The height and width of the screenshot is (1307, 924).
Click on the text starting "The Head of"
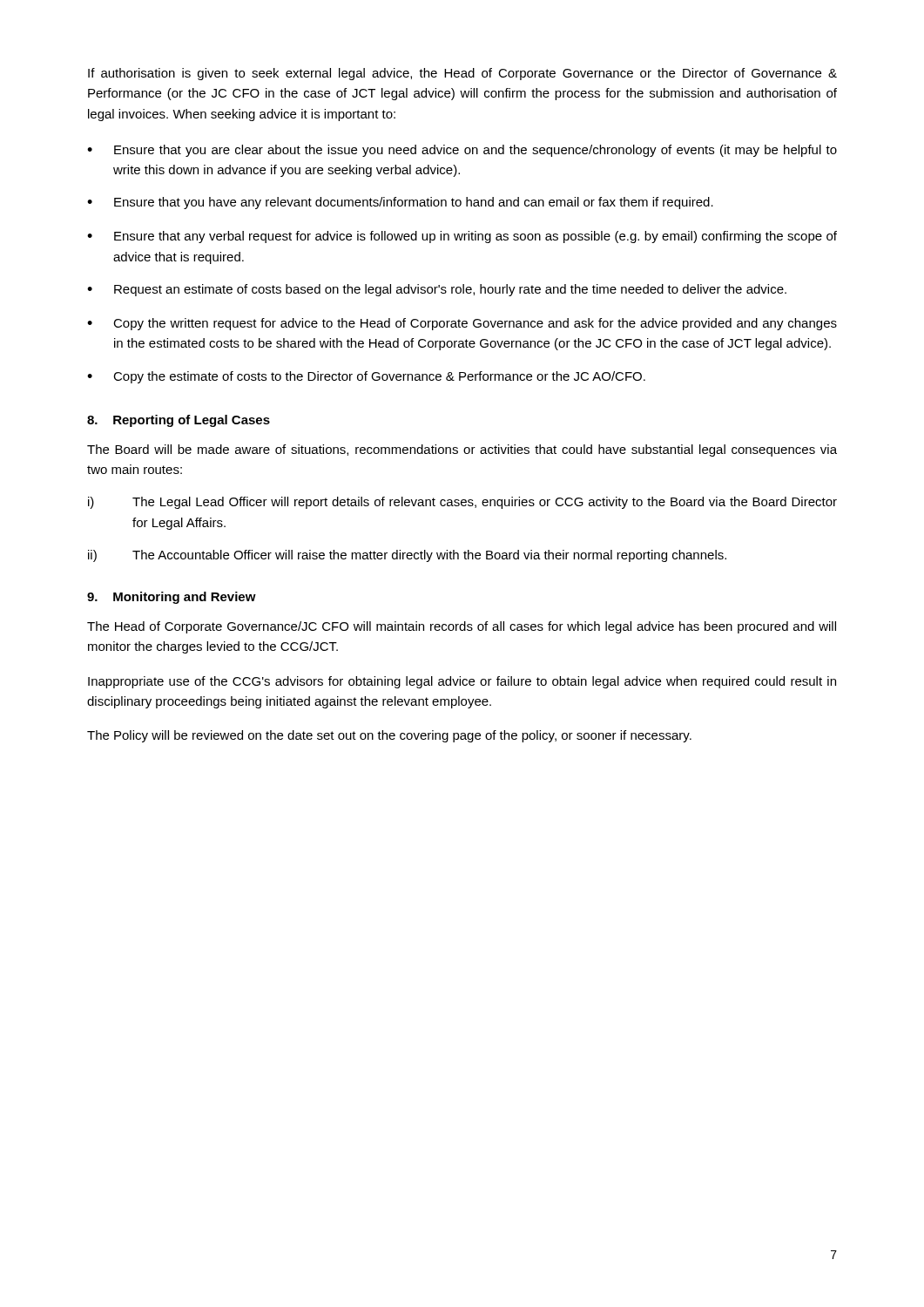point(462,636)
